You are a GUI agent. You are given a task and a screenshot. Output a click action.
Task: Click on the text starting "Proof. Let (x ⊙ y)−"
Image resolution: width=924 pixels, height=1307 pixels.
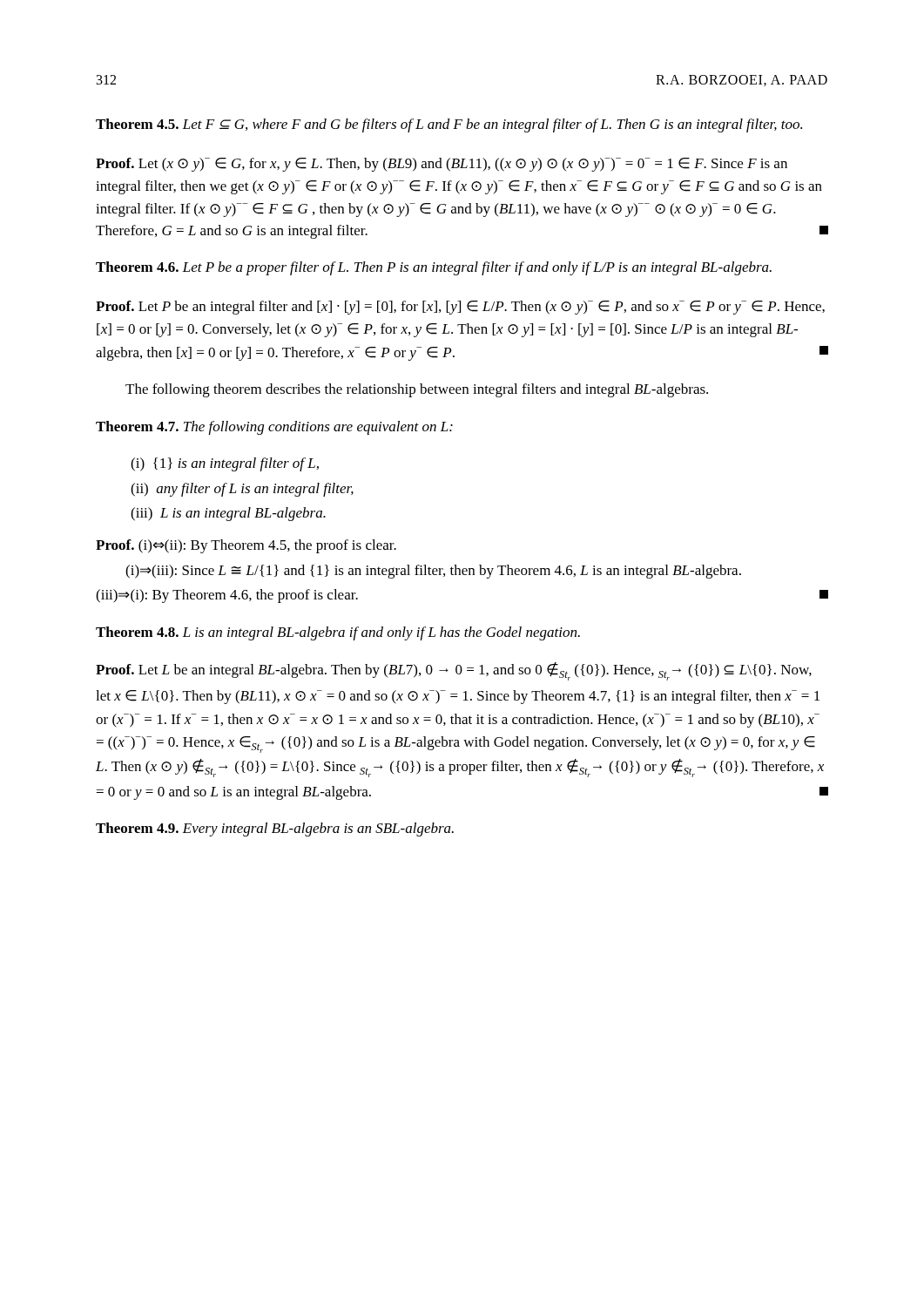pos(462,195)
